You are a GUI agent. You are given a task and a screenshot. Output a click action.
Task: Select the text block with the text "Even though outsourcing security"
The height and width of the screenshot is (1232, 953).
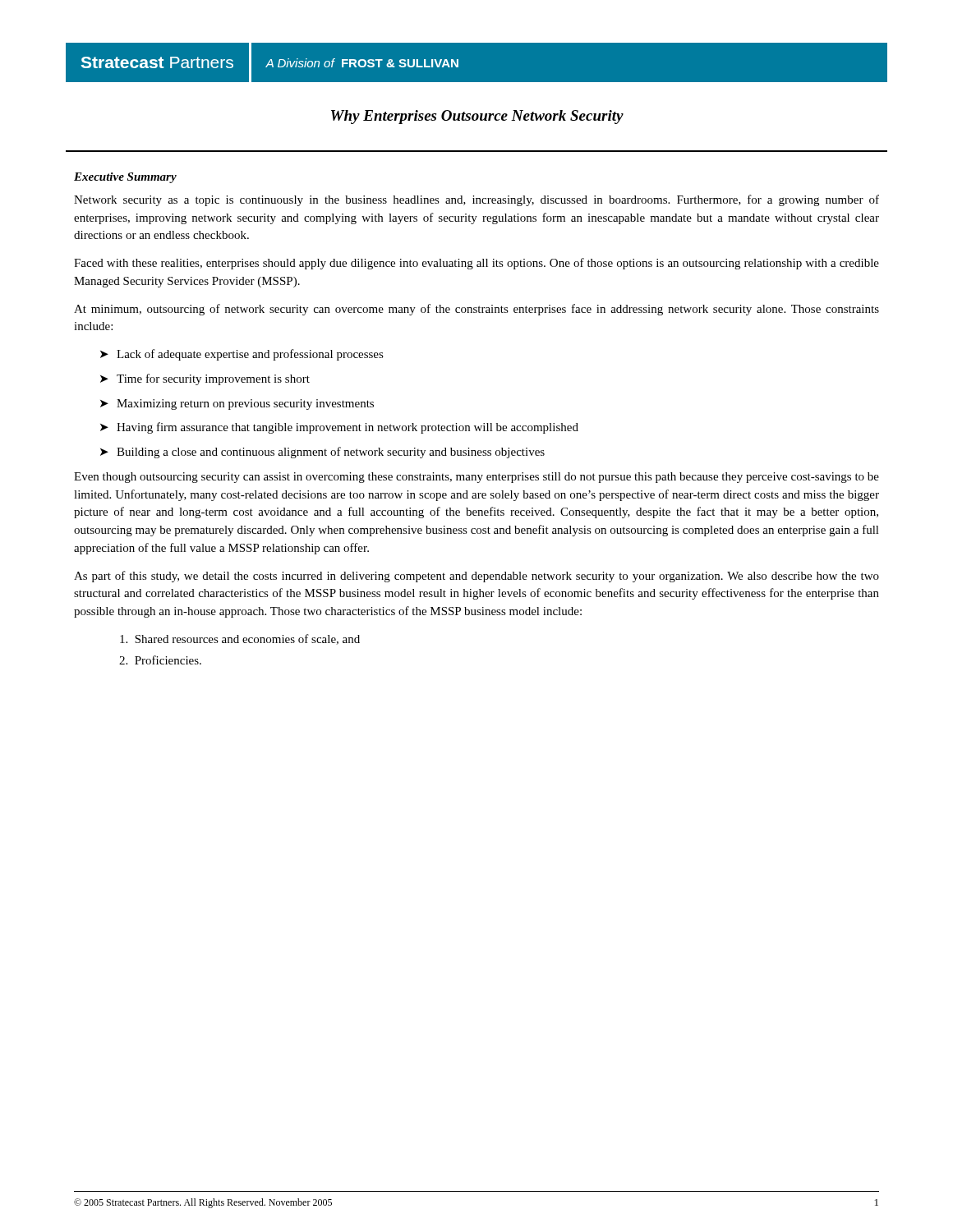pos(476,512)
